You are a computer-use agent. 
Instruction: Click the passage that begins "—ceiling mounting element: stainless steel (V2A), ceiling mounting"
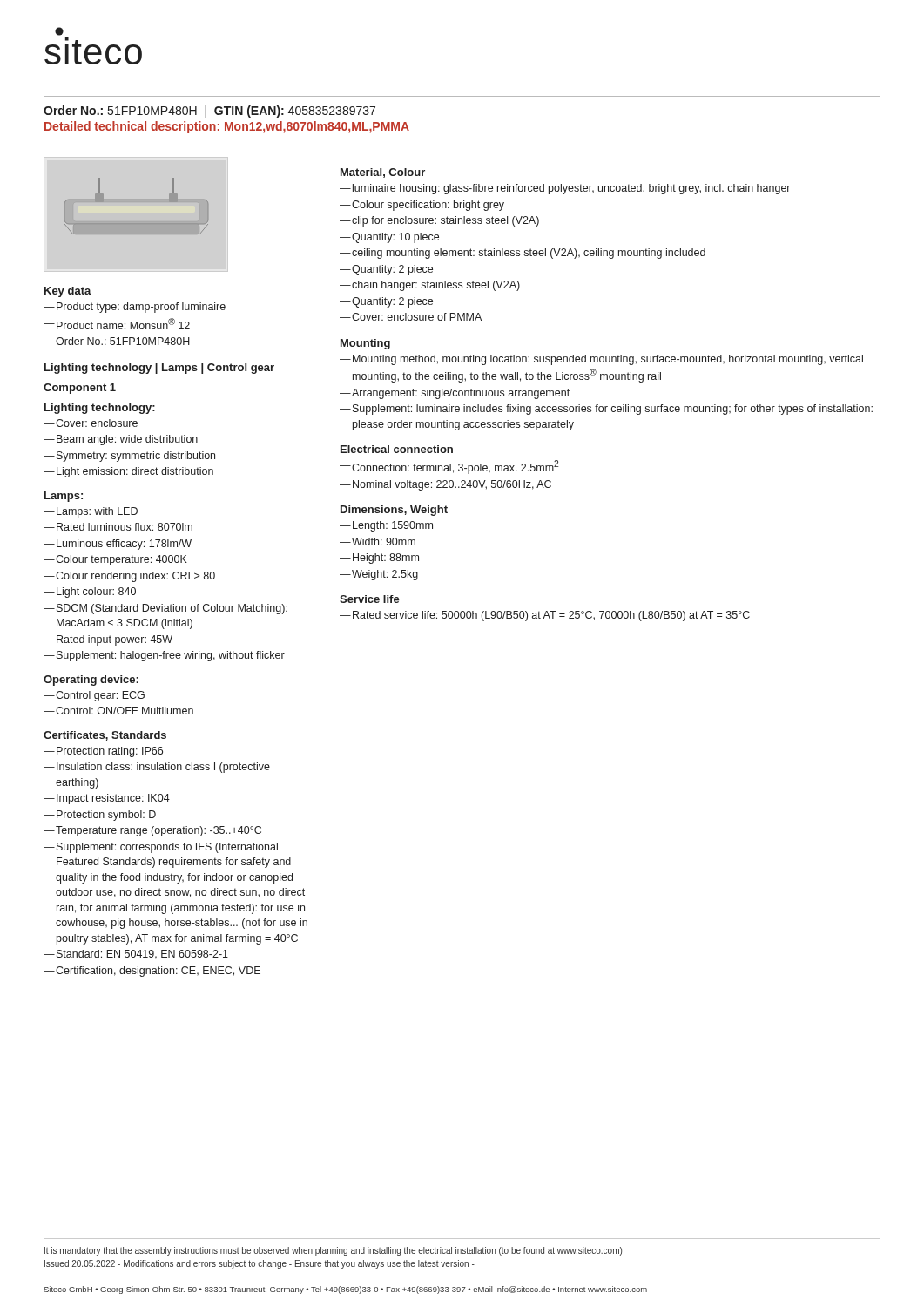pyautogui.click(x=610, y=253)
